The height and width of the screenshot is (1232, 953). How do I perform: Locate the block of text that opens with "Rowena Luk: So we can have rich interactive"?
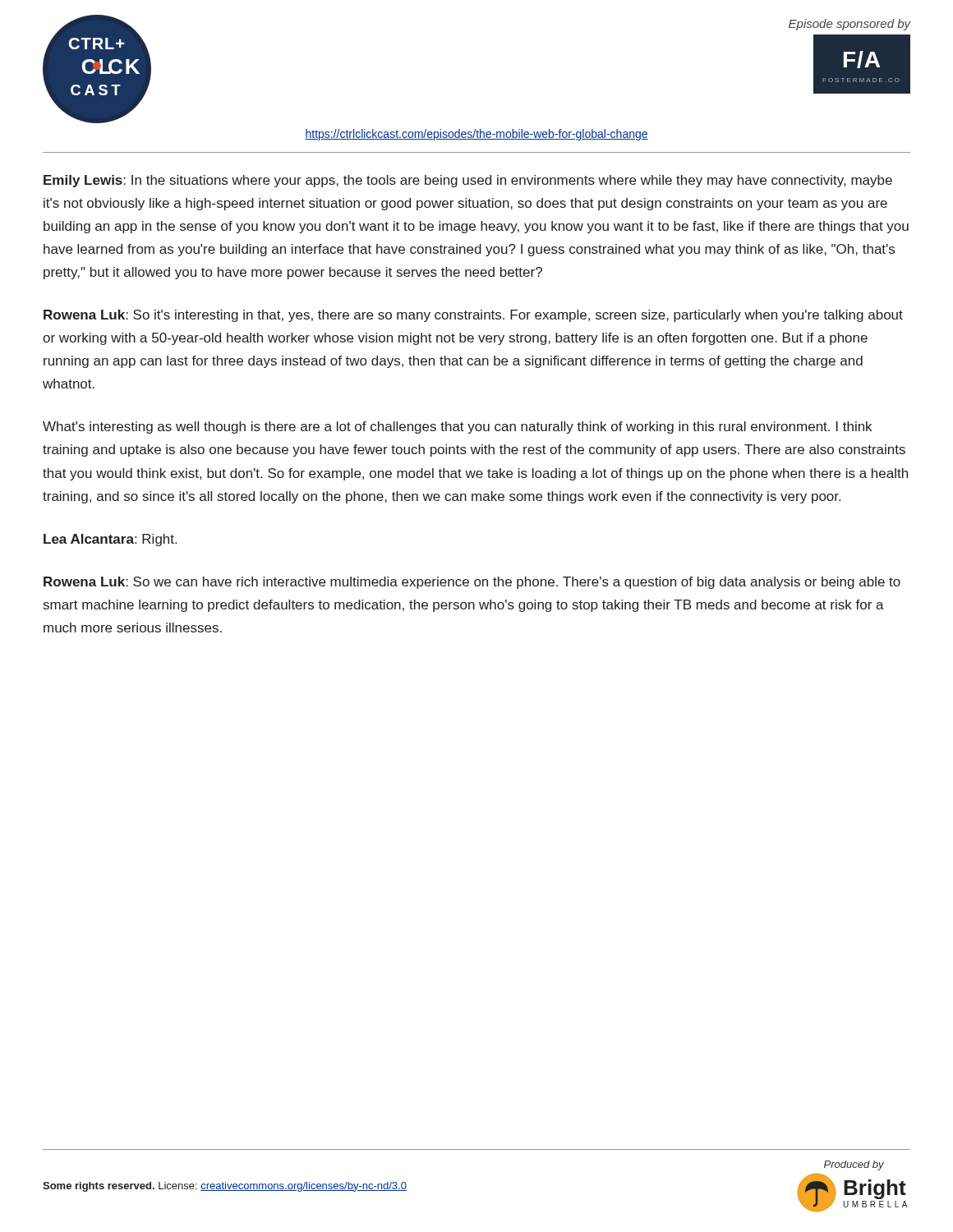472,605
